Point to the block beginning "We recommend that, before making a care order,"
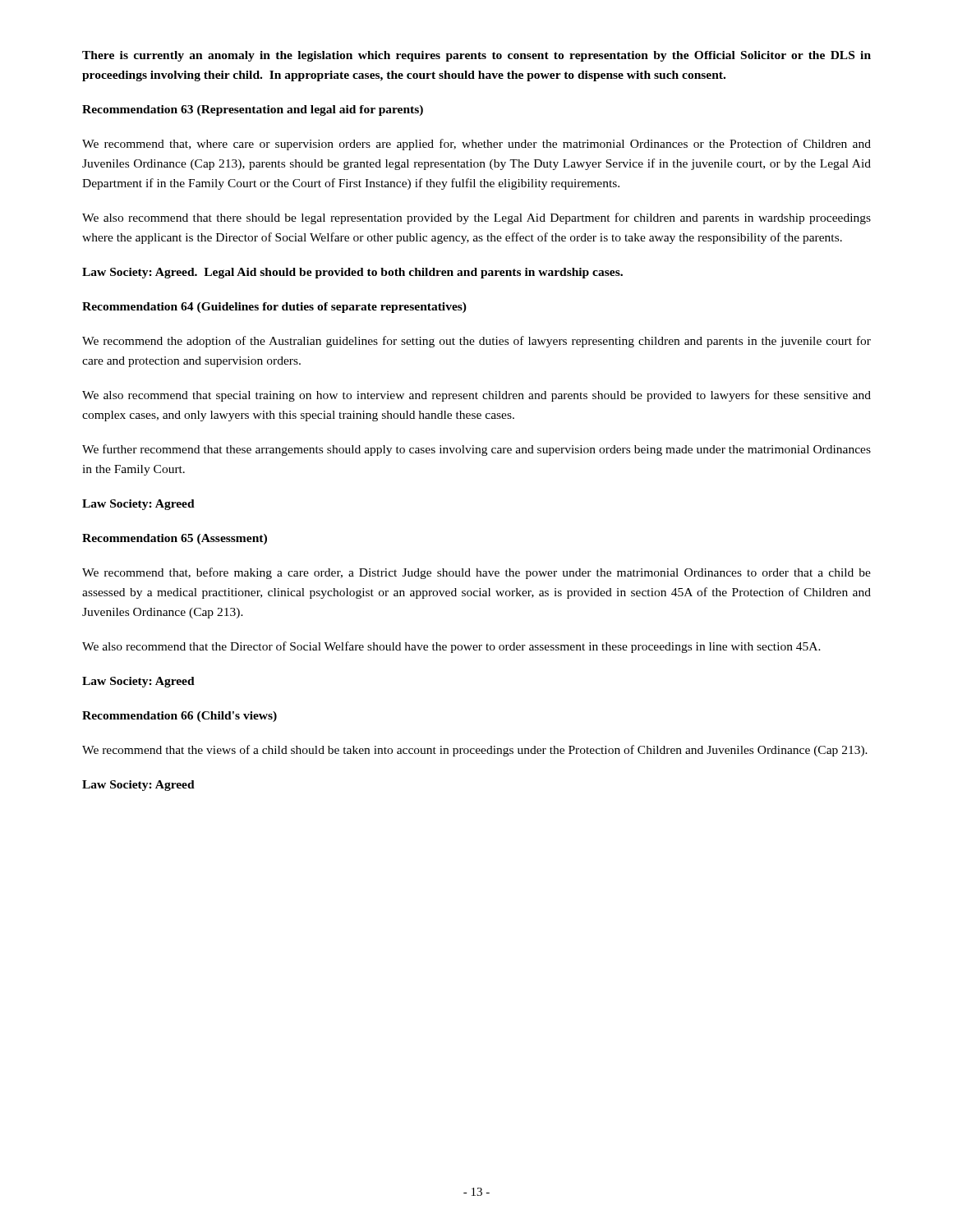The width and height of the screenshot is (953, 1232). [x=476, y=592]
